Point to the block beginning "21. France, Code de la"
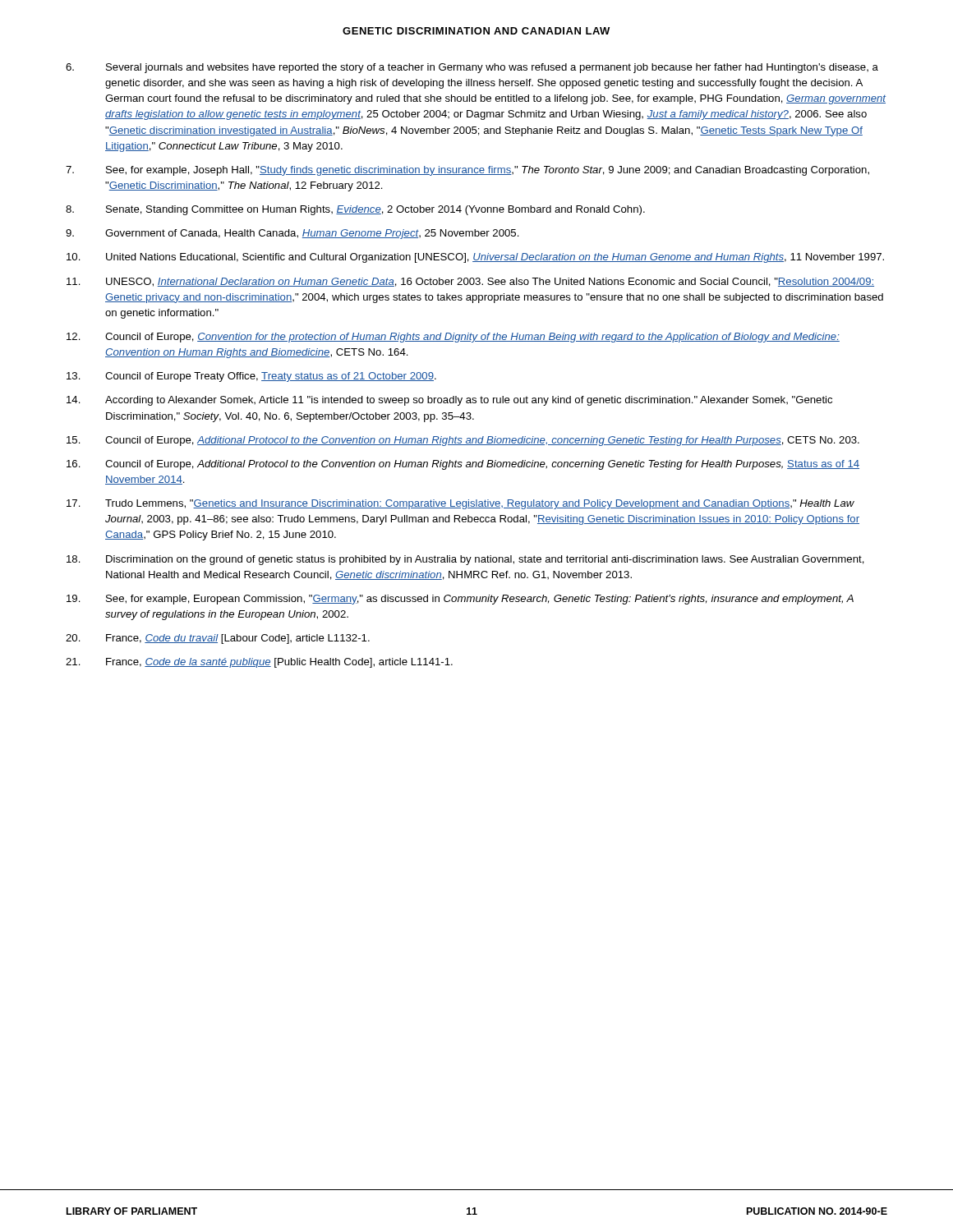The height and width of the screenshot is (1232, 953). point(259,663)
